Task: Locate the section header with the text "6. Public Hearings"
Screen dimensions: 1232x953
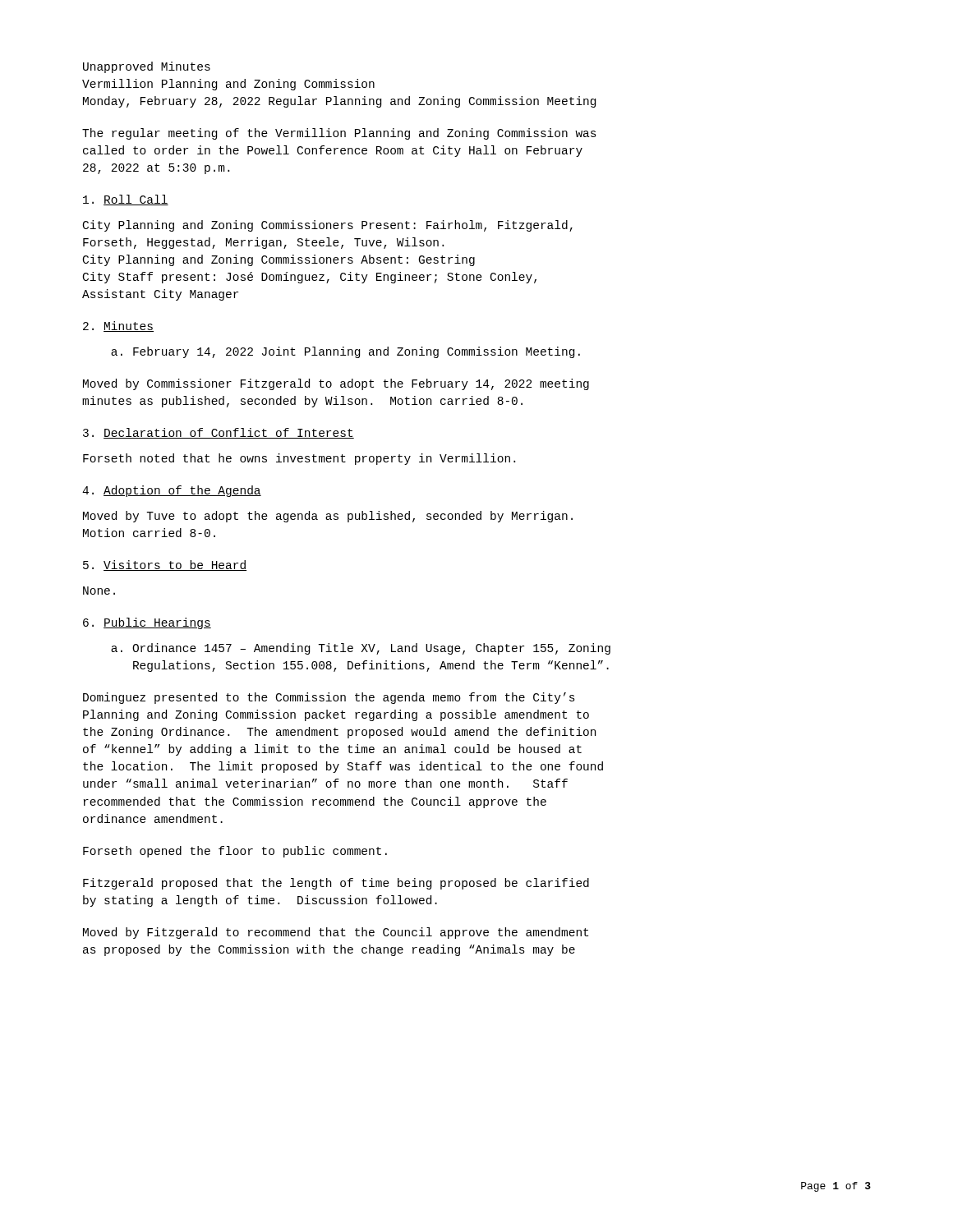Action: click(x=146, y=624)
